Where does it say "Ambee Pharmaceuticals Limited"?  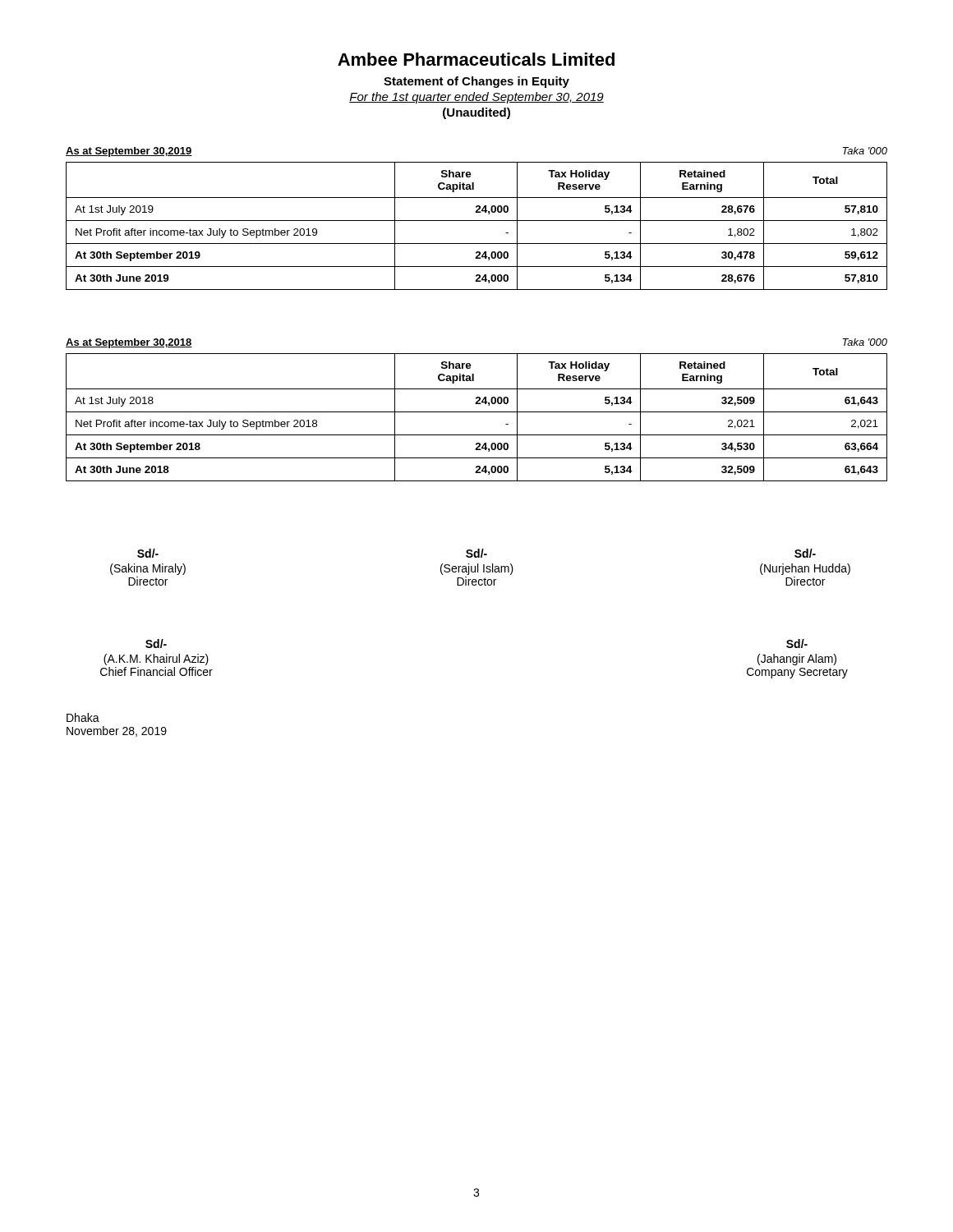476,60
